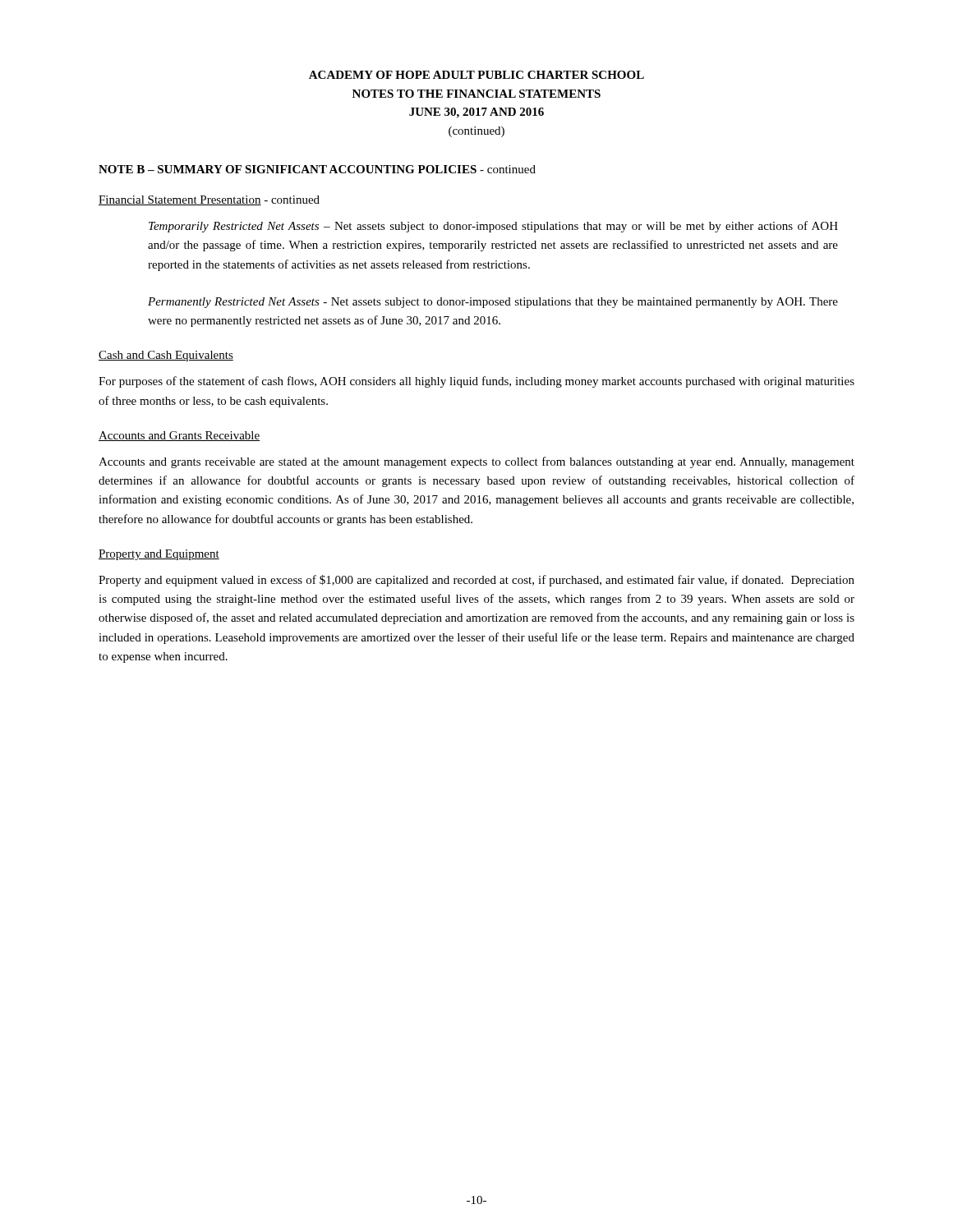
Task: Point to the text block starting "Accounts and Grants Receivable"
Action: (179, 435)
